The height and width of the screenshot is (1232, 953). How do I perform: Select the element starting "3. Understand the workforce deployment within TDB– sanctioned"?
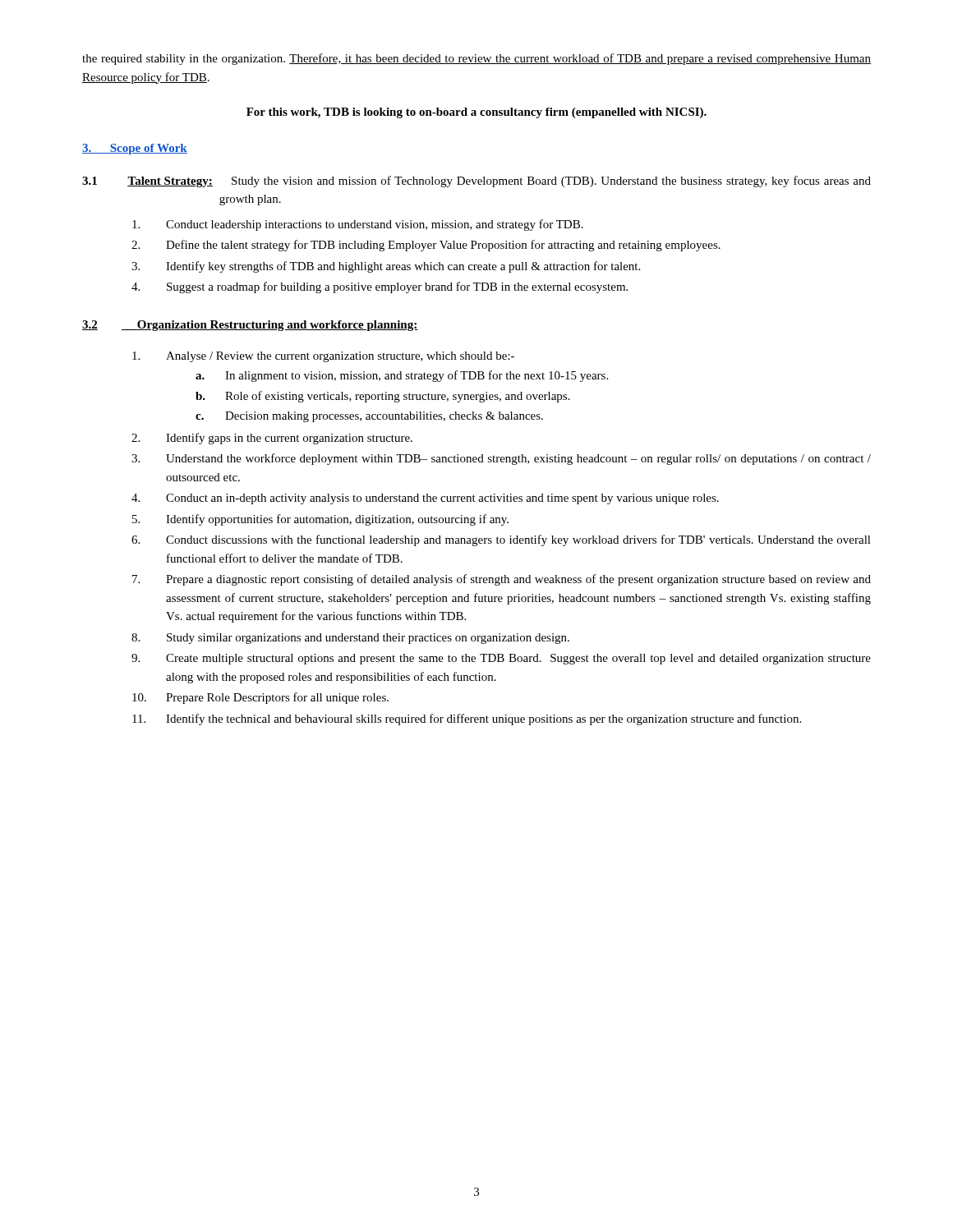[501, 468]
